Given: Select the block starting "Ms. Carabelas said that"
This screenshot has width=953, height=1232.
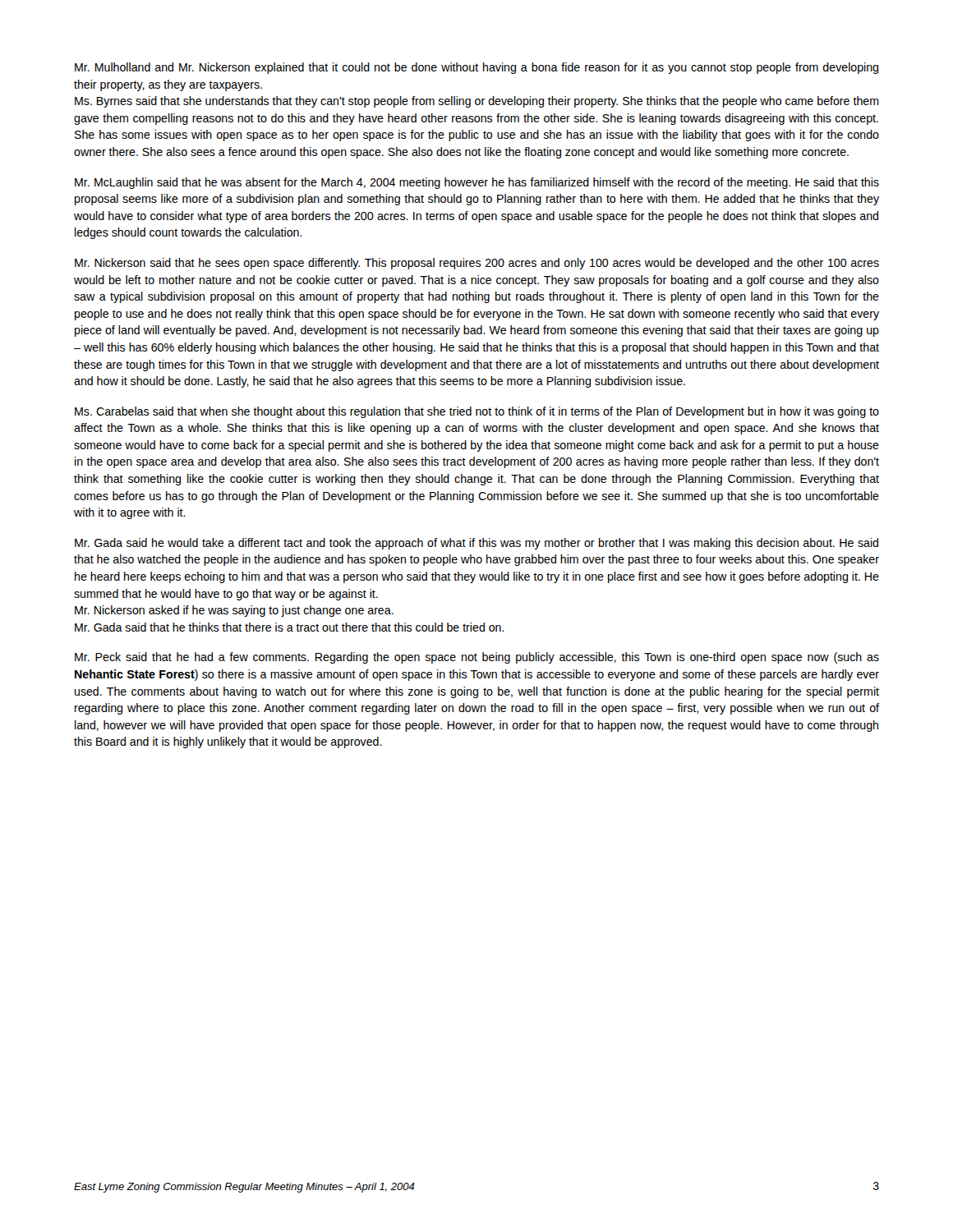Looking at the screenshot, I should [x=476, y=462].
